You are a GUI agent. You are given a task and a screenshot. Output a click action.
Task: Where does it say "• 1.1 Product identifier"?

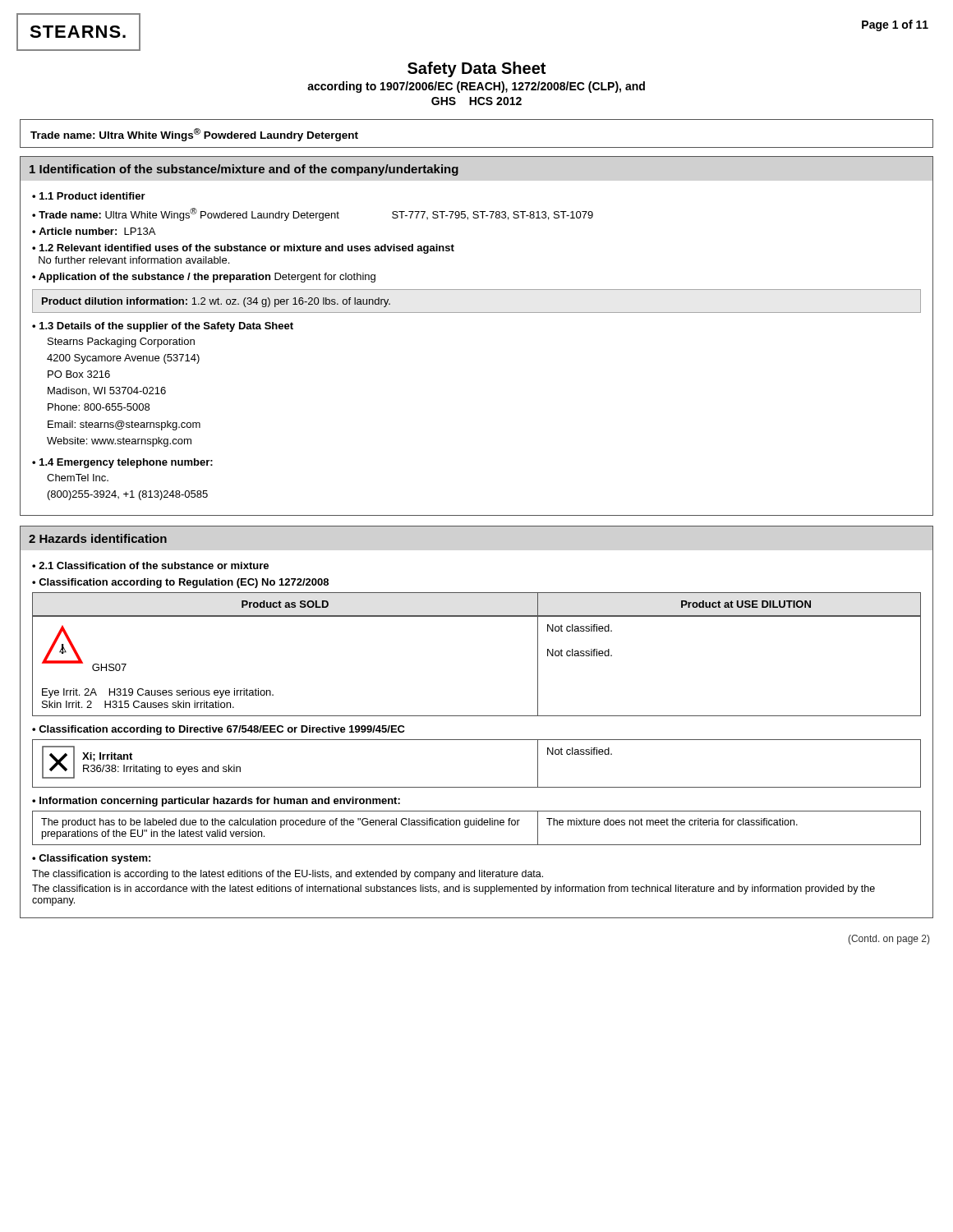click(88, 196)
